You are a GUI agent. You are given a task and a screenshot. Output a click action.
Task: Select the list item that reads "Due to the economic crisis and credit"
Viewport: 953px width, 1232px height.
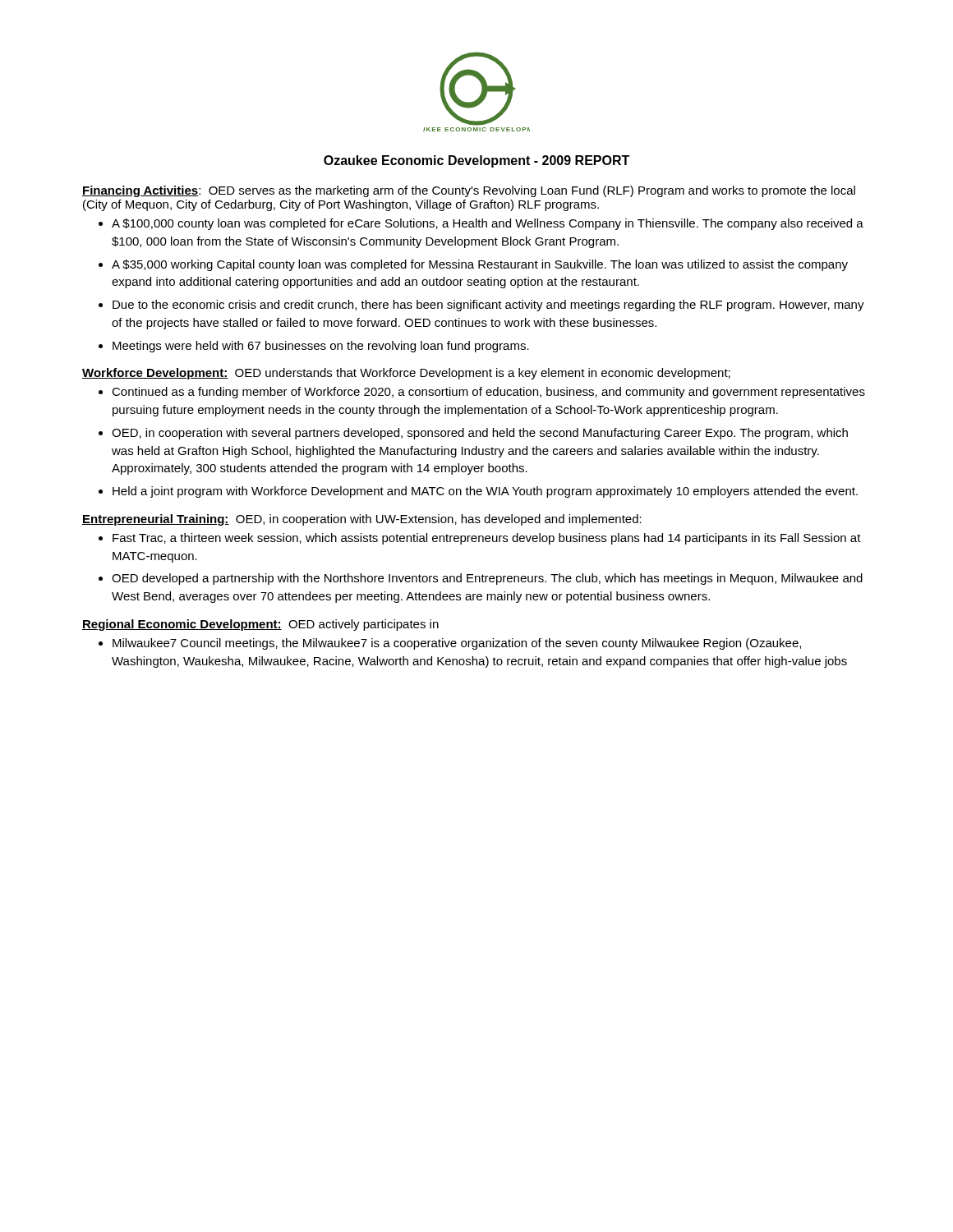[x=488, y=313]
